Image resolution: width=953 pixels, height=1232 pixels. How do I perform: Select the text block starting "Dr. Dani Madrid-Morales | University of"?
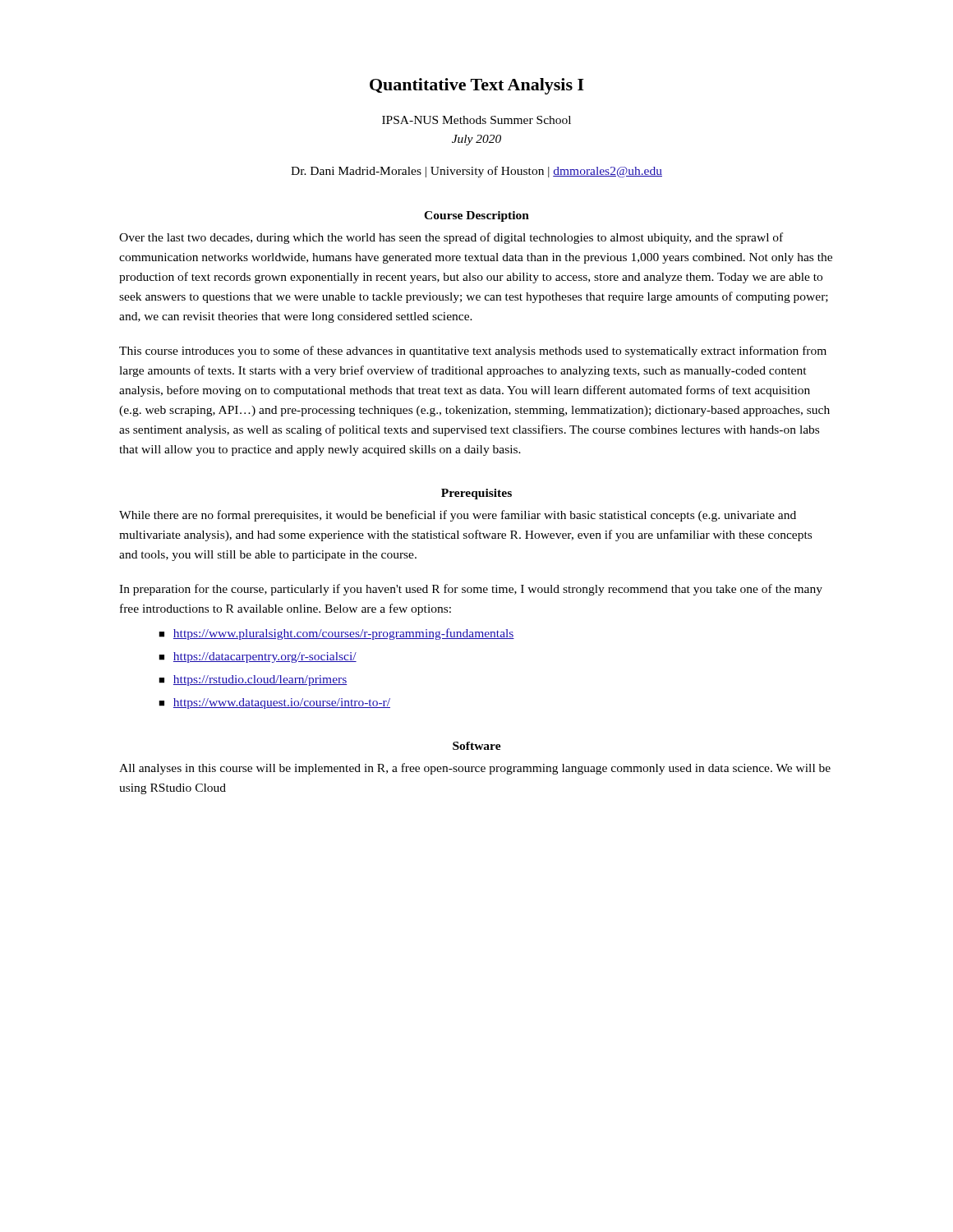point(476,170)
